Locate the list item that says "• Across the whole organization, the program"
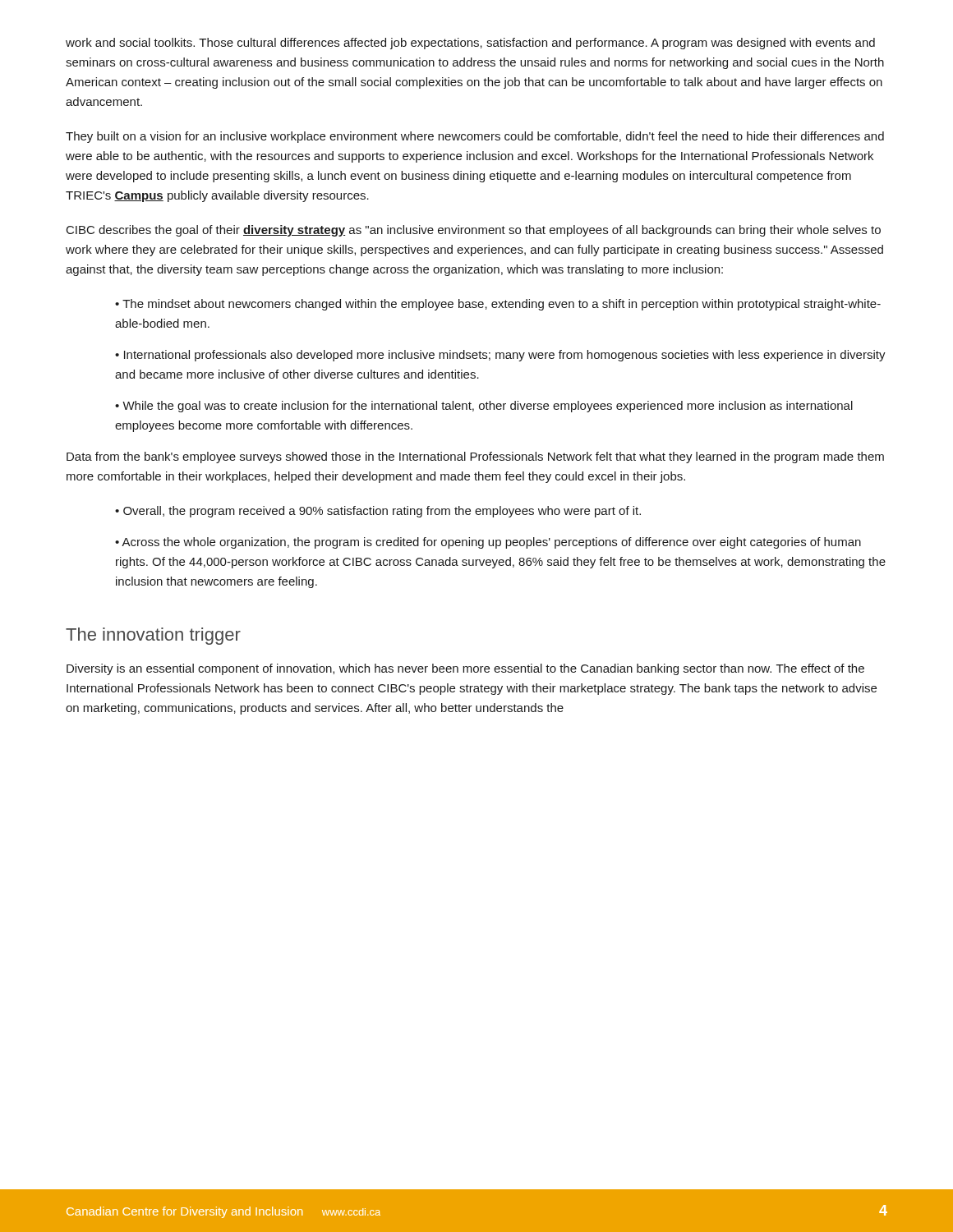Screen dimensions: 1232x953 [x=500, y=561]
